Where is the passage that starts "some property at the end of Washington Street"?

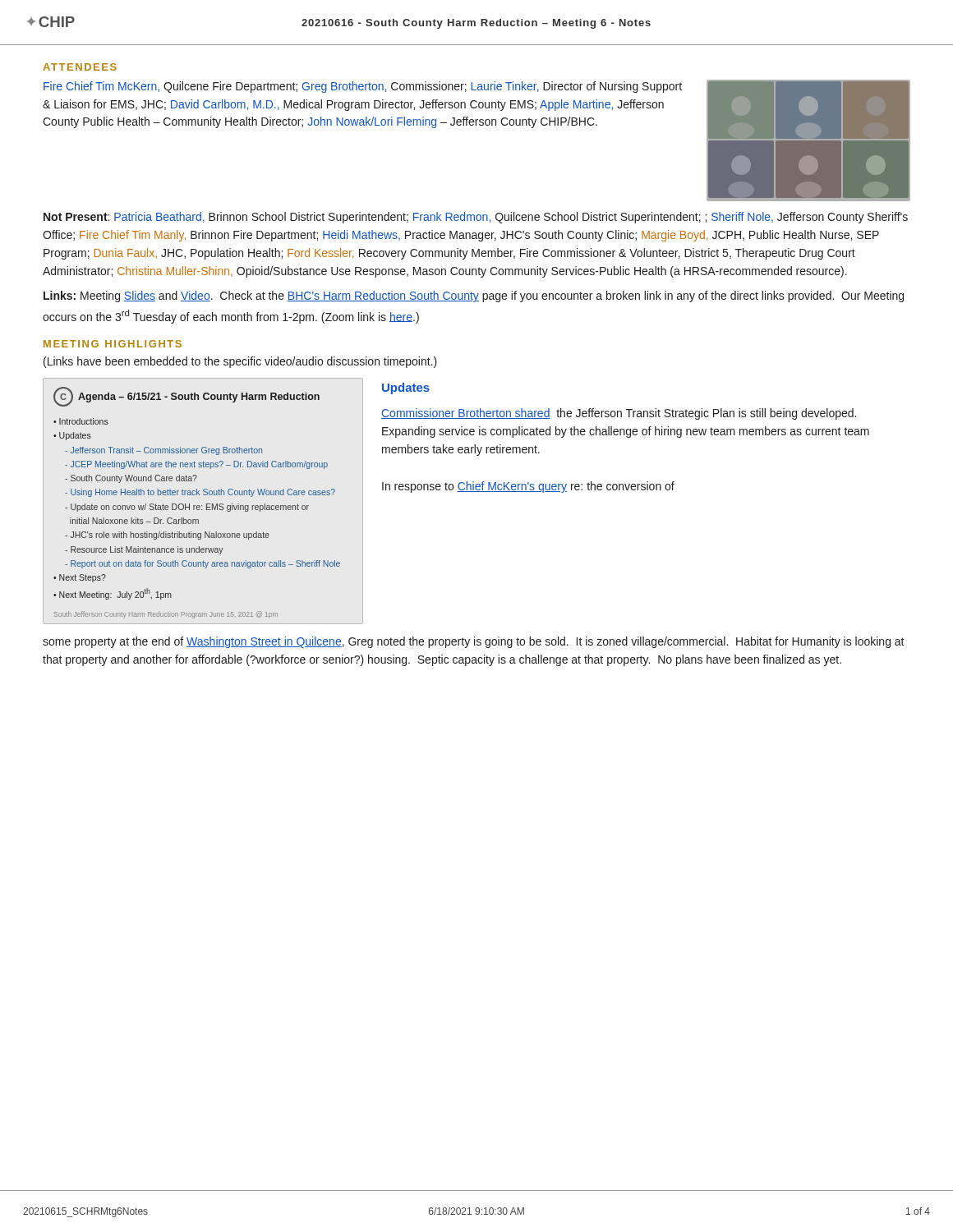click(x=473, y=650)
